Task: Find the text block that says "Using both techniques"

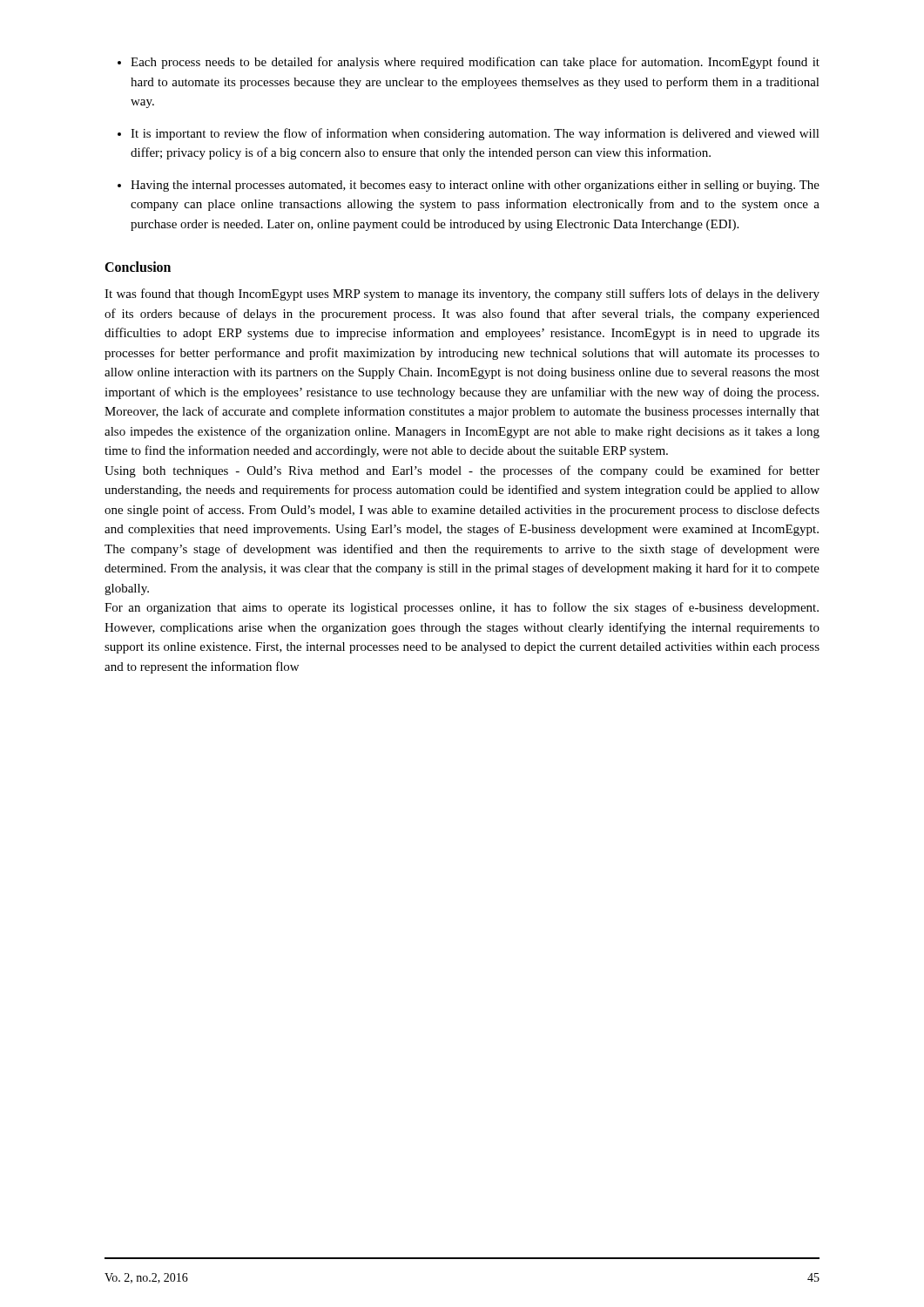Action: pyautogui.click(x=462, y=529)
